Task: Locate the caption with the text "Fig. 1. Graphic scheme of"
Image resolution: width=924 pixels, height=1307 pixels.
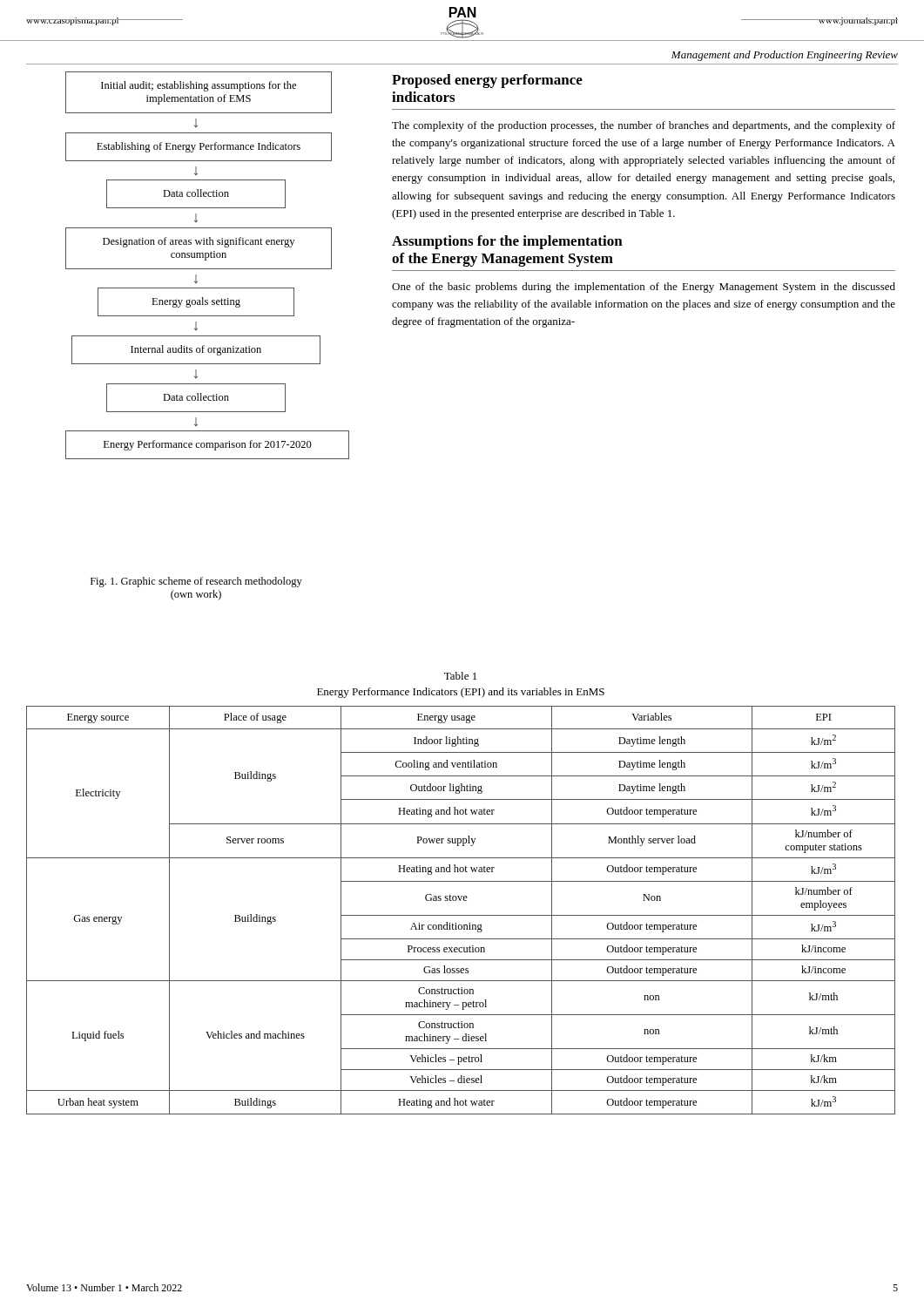Action: (196, 588)
